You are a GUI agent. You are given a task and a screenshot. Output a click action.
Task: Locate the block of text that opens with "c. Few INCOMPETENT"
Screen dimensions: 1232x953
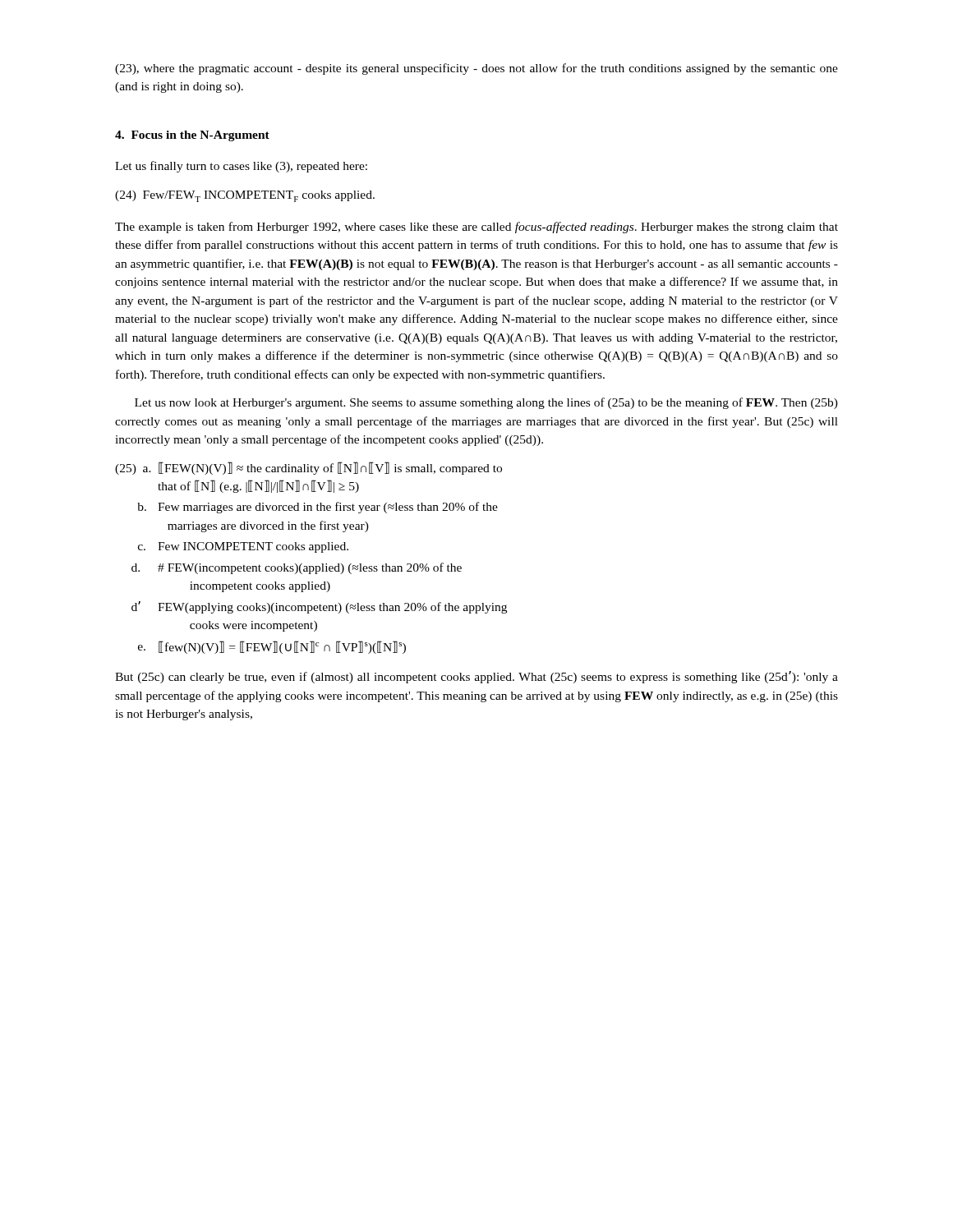pyautogui.click(x=243, y=547)
